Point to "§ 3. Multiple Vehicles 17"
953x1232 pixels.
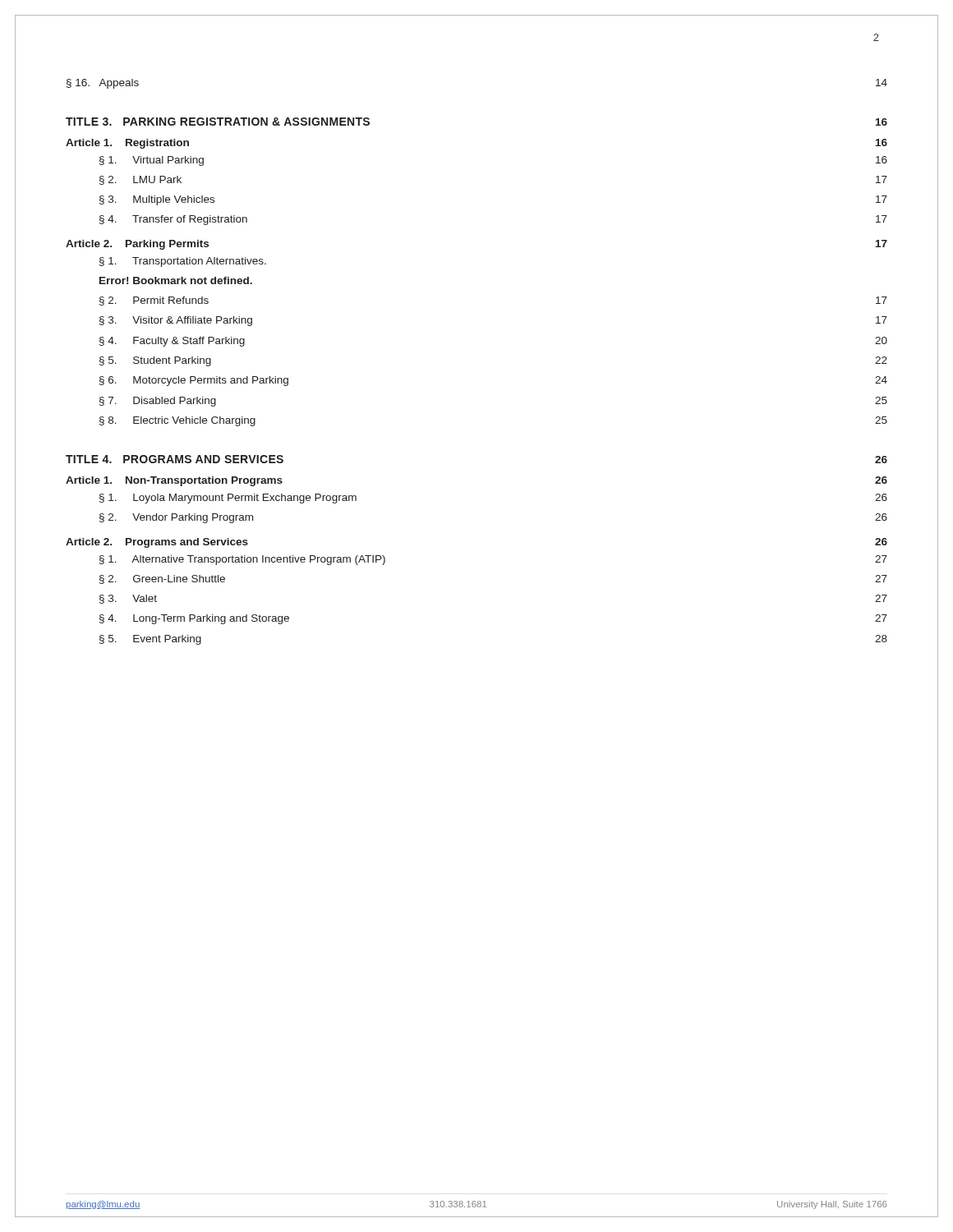(167, 200)
